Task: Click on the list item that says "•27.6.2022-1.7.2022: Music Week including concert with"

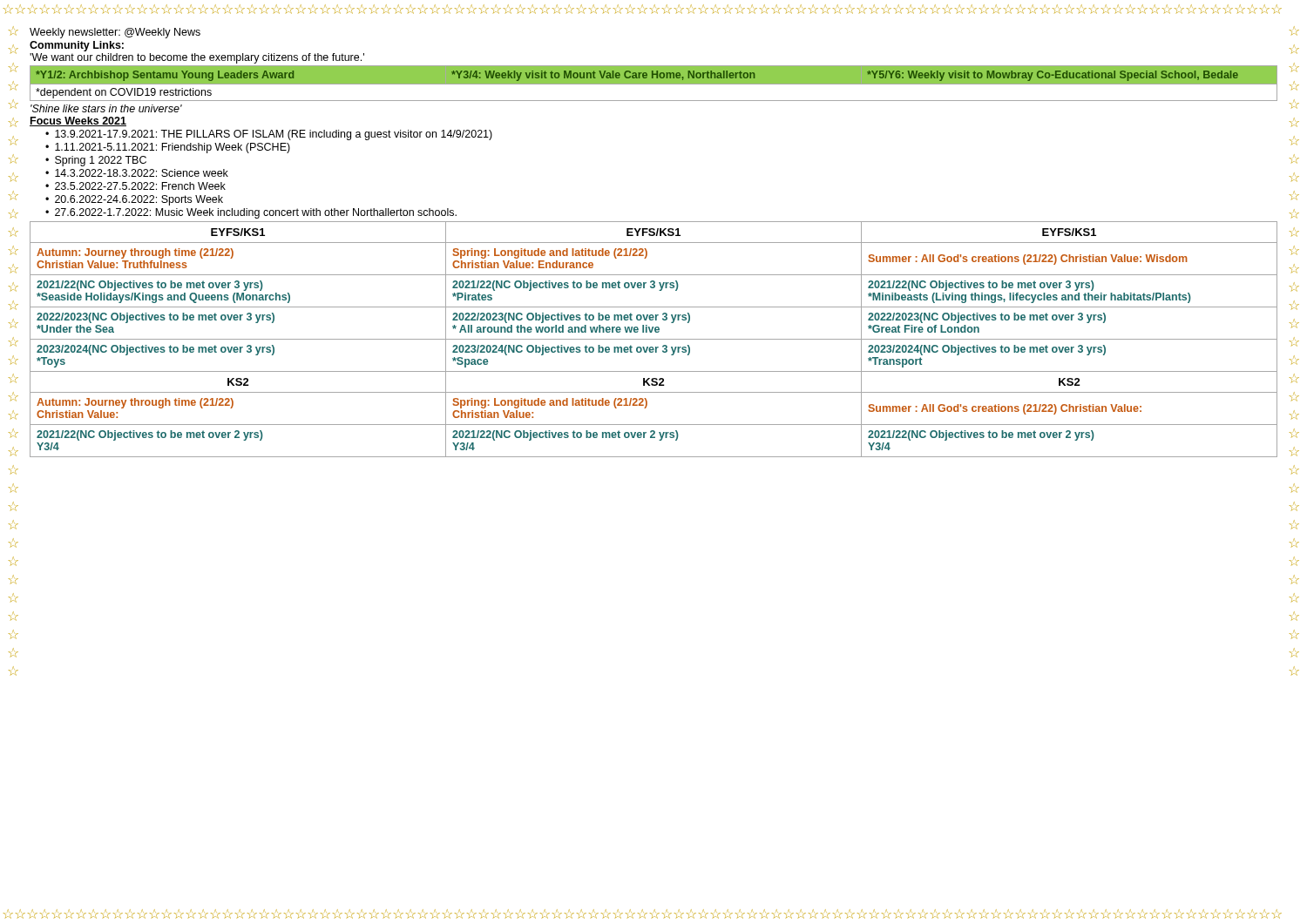Action: tap(251, 213)
